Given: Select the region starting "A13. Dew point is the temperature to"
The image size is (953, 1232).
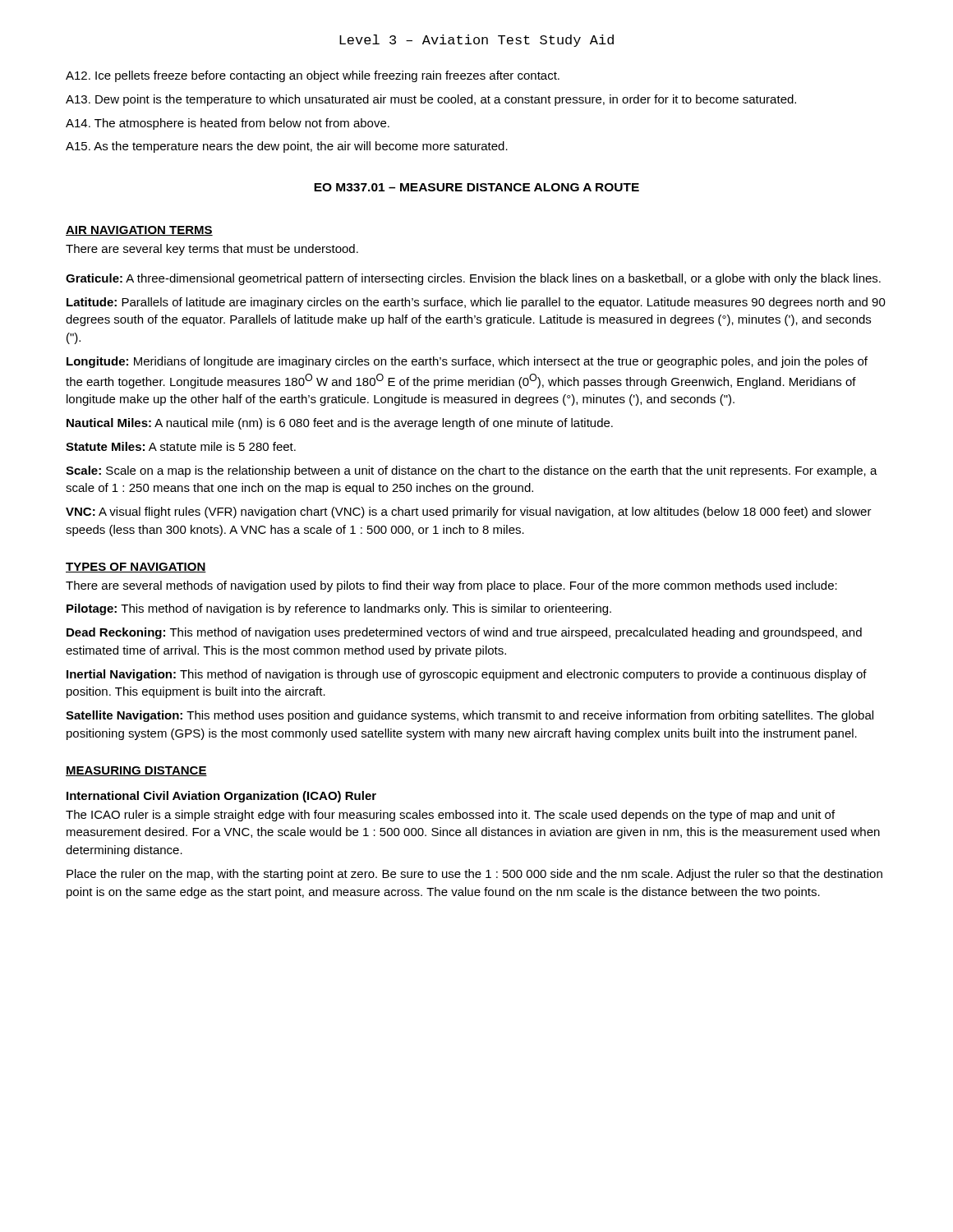Looking at the screenshot, I should click(x=476, y=99).
